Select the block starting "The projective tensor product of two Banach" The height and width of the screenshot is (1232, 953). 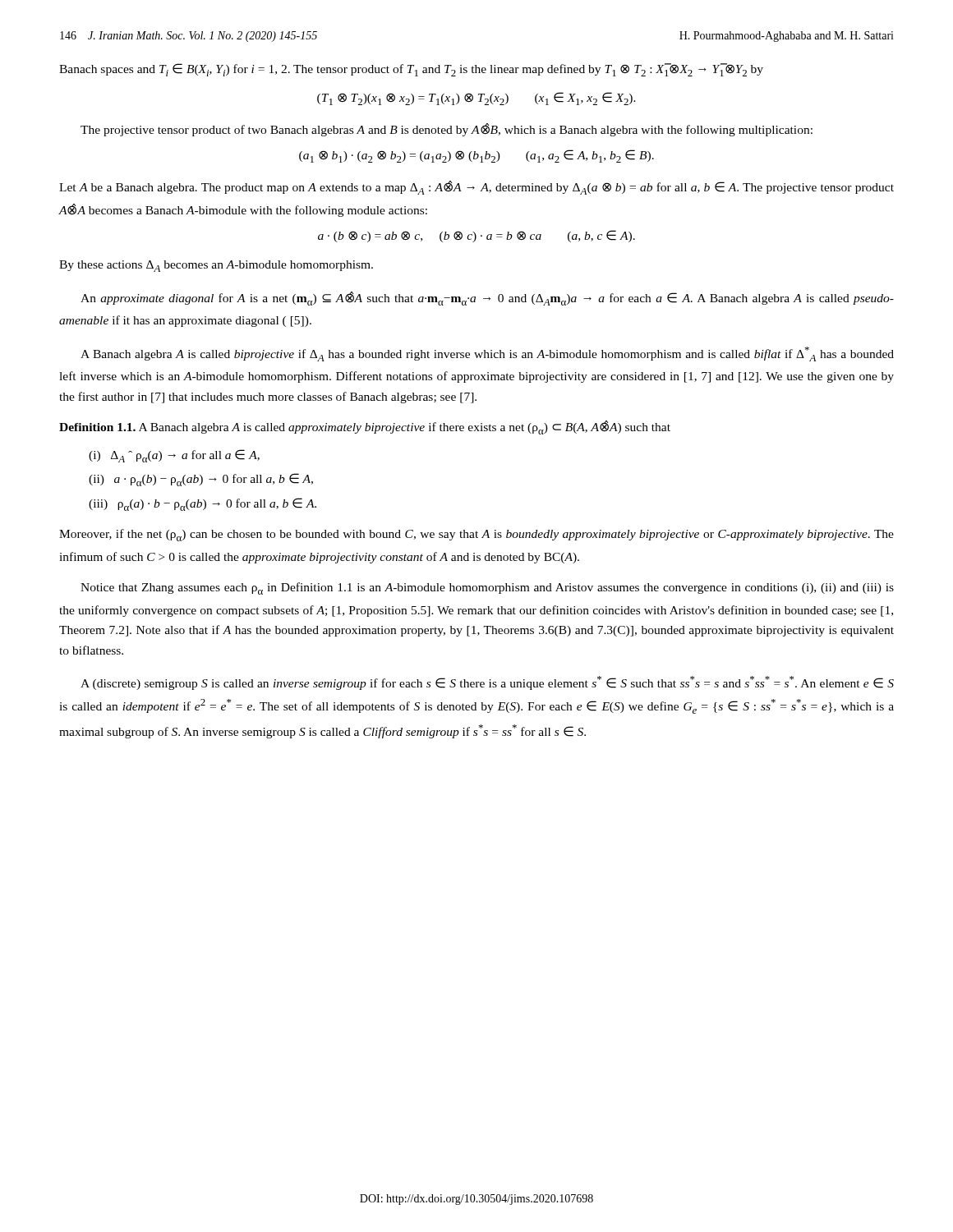(447, 129)
